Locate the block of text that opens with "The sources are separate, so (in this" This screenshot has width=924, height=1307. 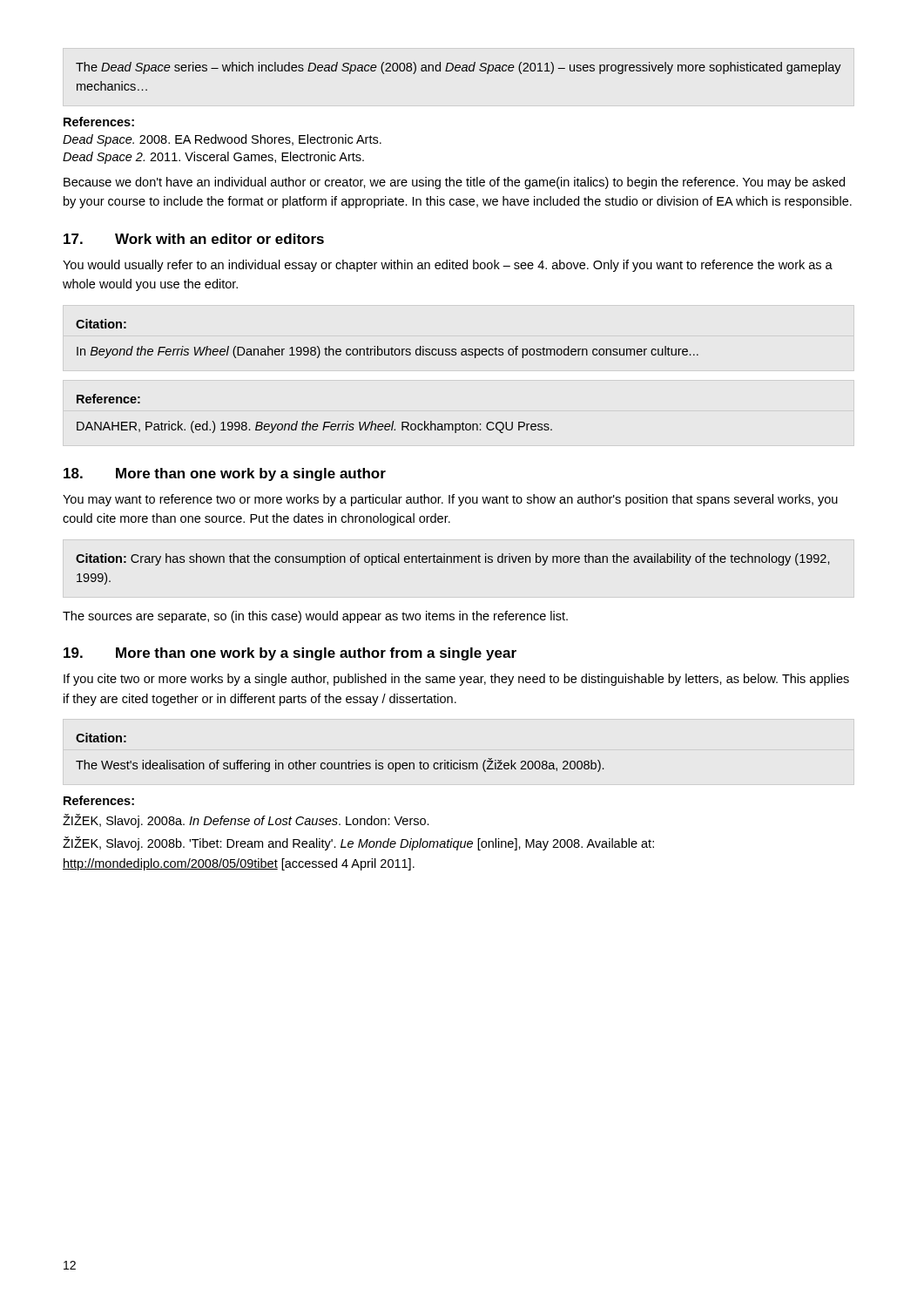[x=316, y=616]
